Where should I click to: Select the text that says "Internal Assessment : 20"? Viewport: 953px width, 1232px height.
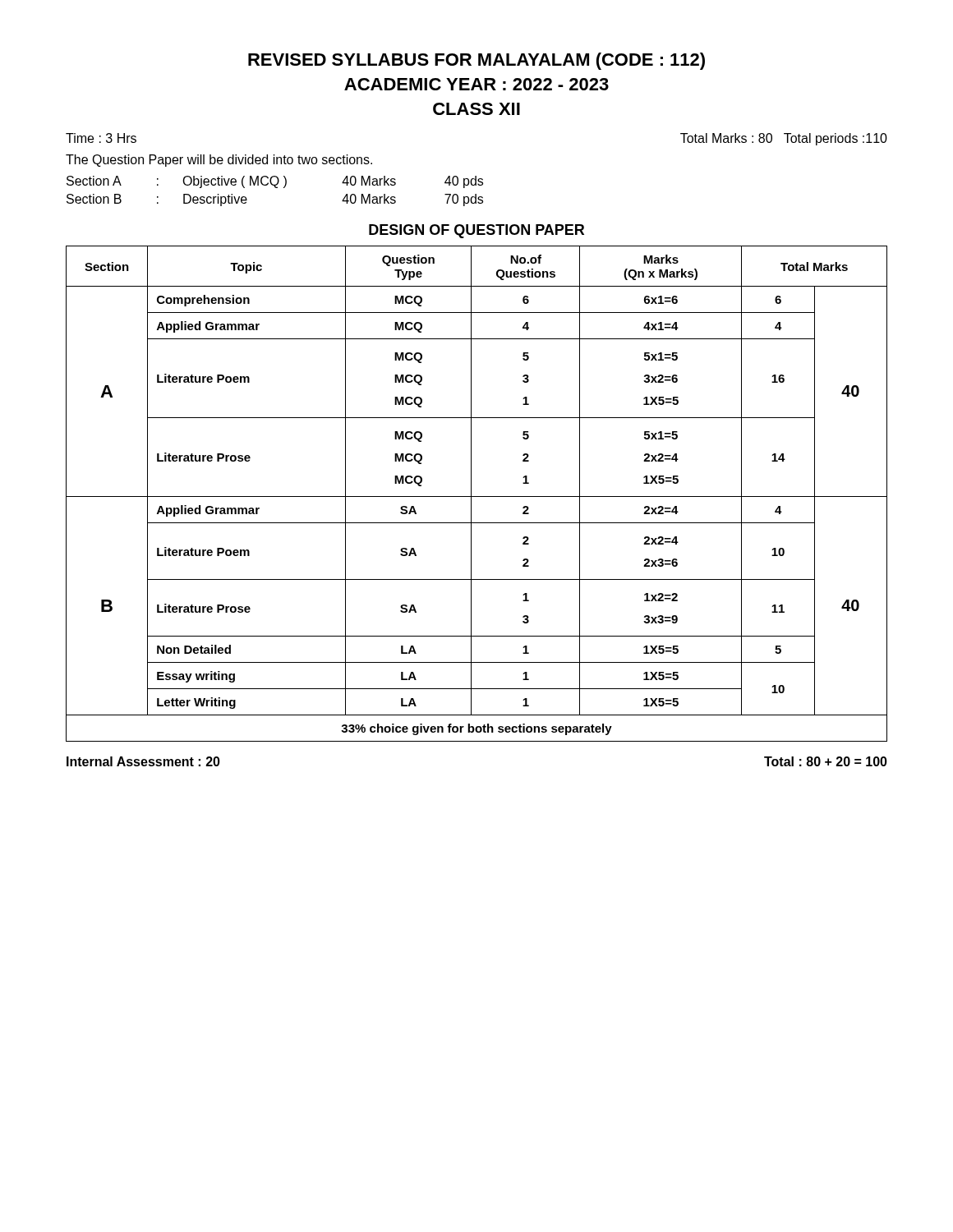[143, 762]
